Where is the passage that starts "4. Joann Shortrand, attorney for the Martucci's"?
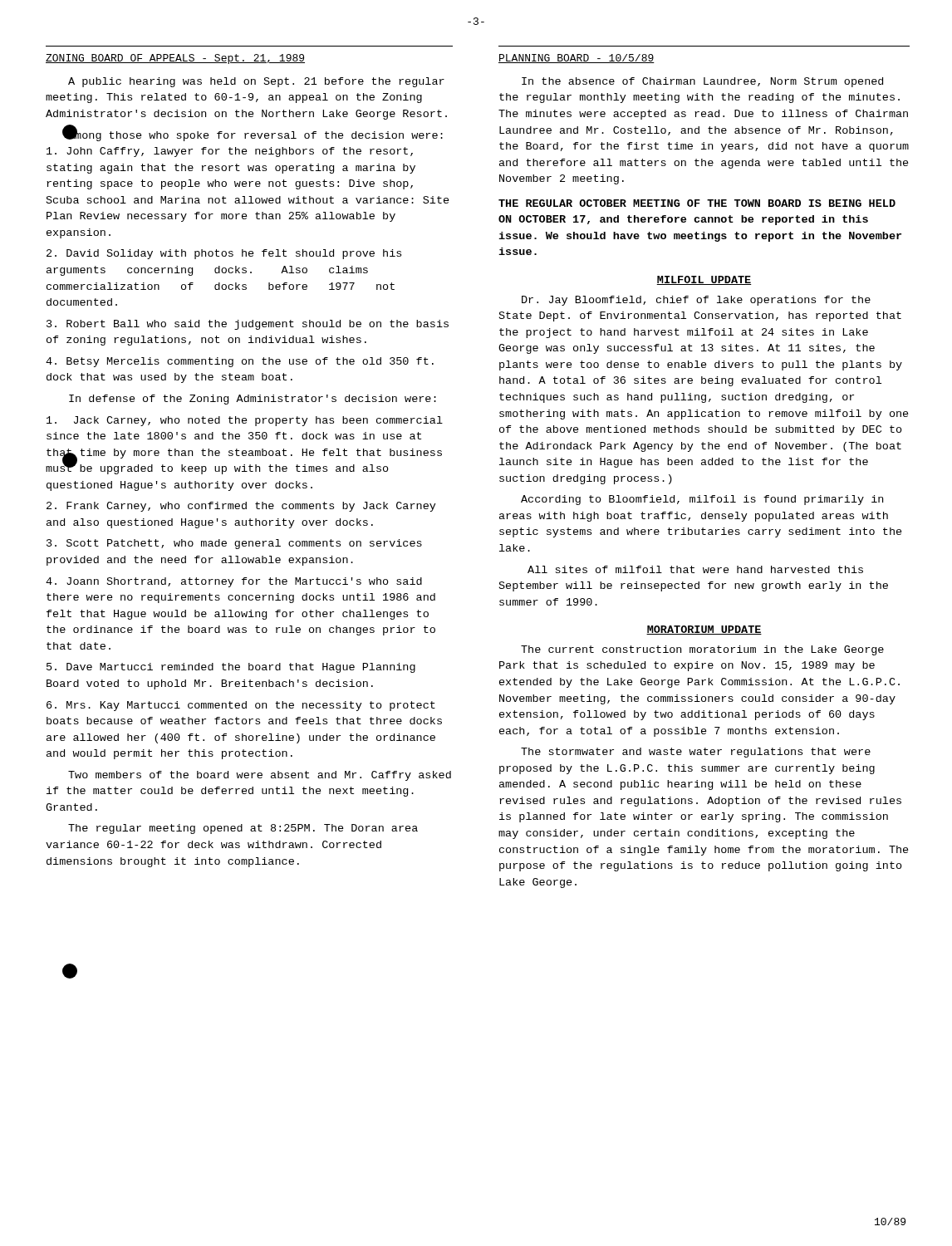 (249, 614)
